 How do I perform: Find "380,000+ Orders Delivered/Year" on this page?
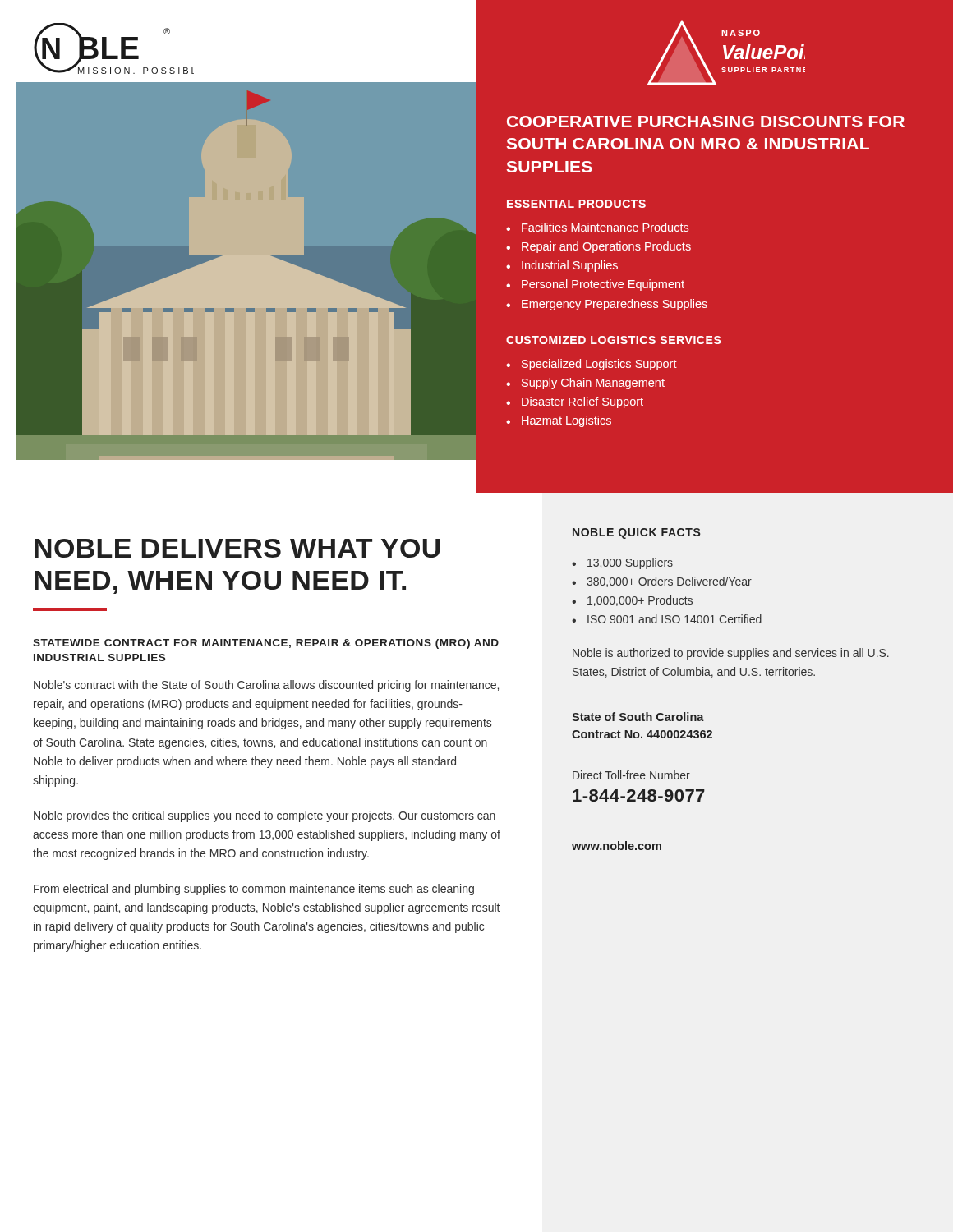[x=669, y=582]
